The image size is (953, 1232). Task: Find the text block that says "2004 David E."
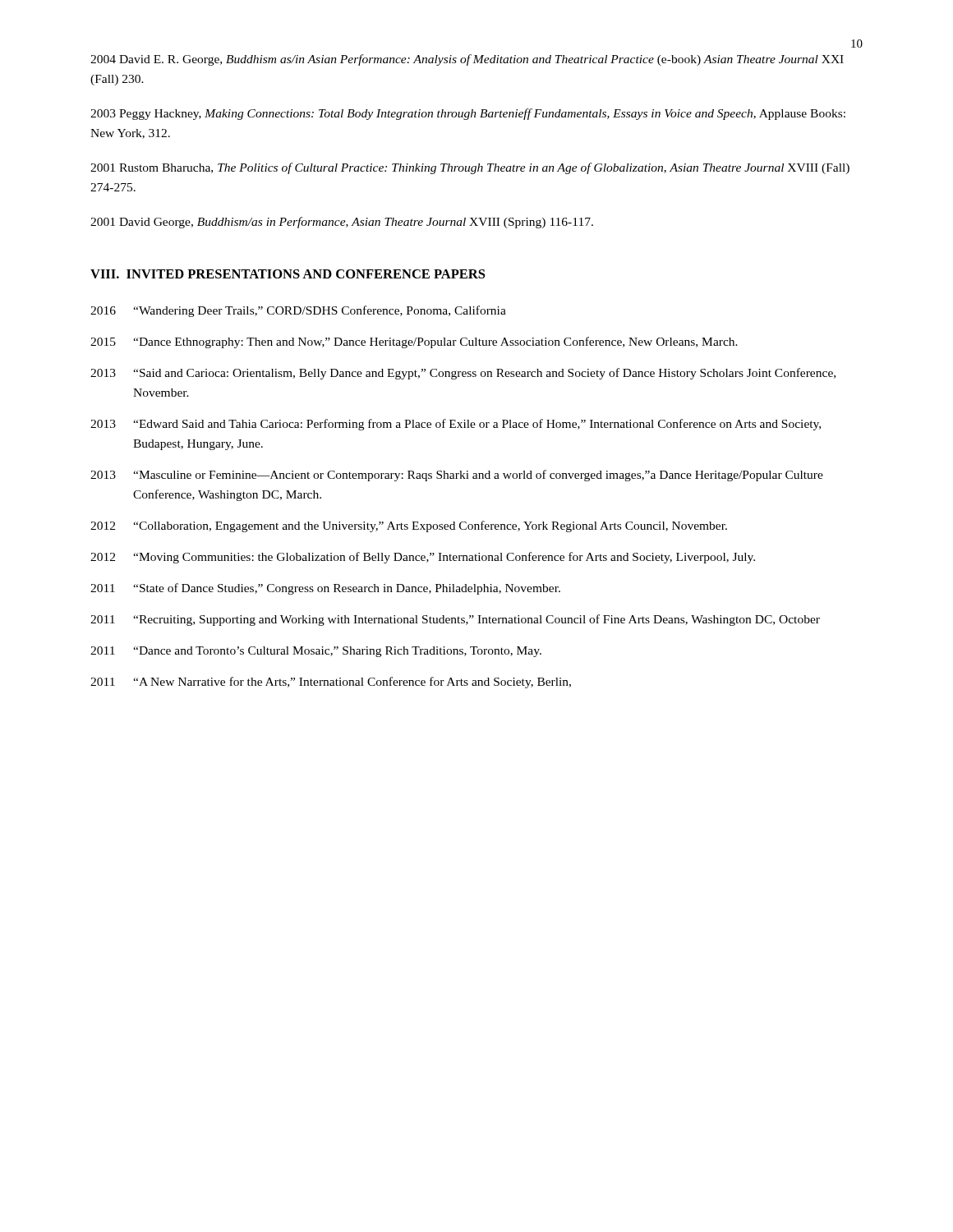coord(467,69)
